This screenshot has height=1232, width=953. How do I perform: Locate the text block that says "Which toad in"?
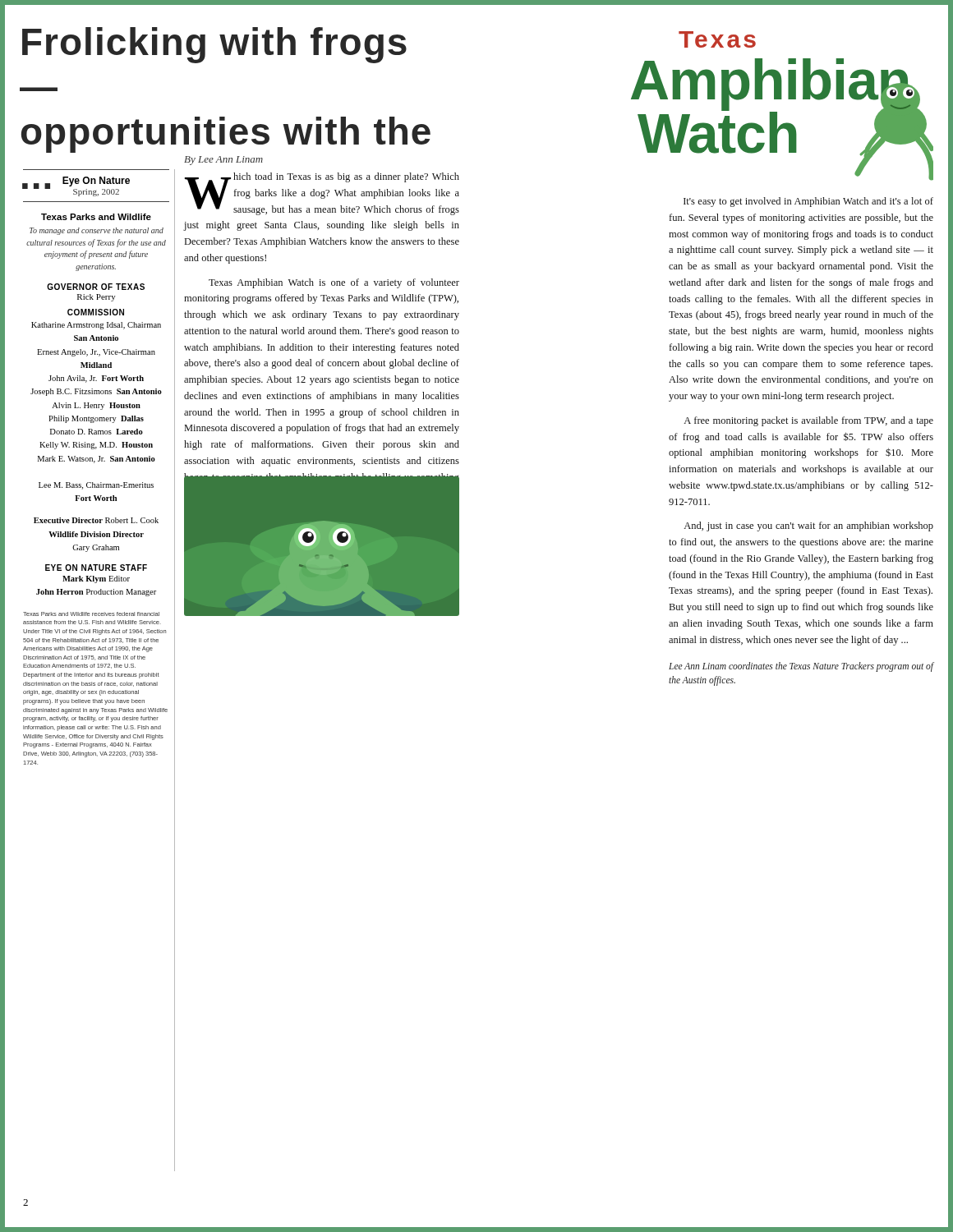tap(322, 216)
